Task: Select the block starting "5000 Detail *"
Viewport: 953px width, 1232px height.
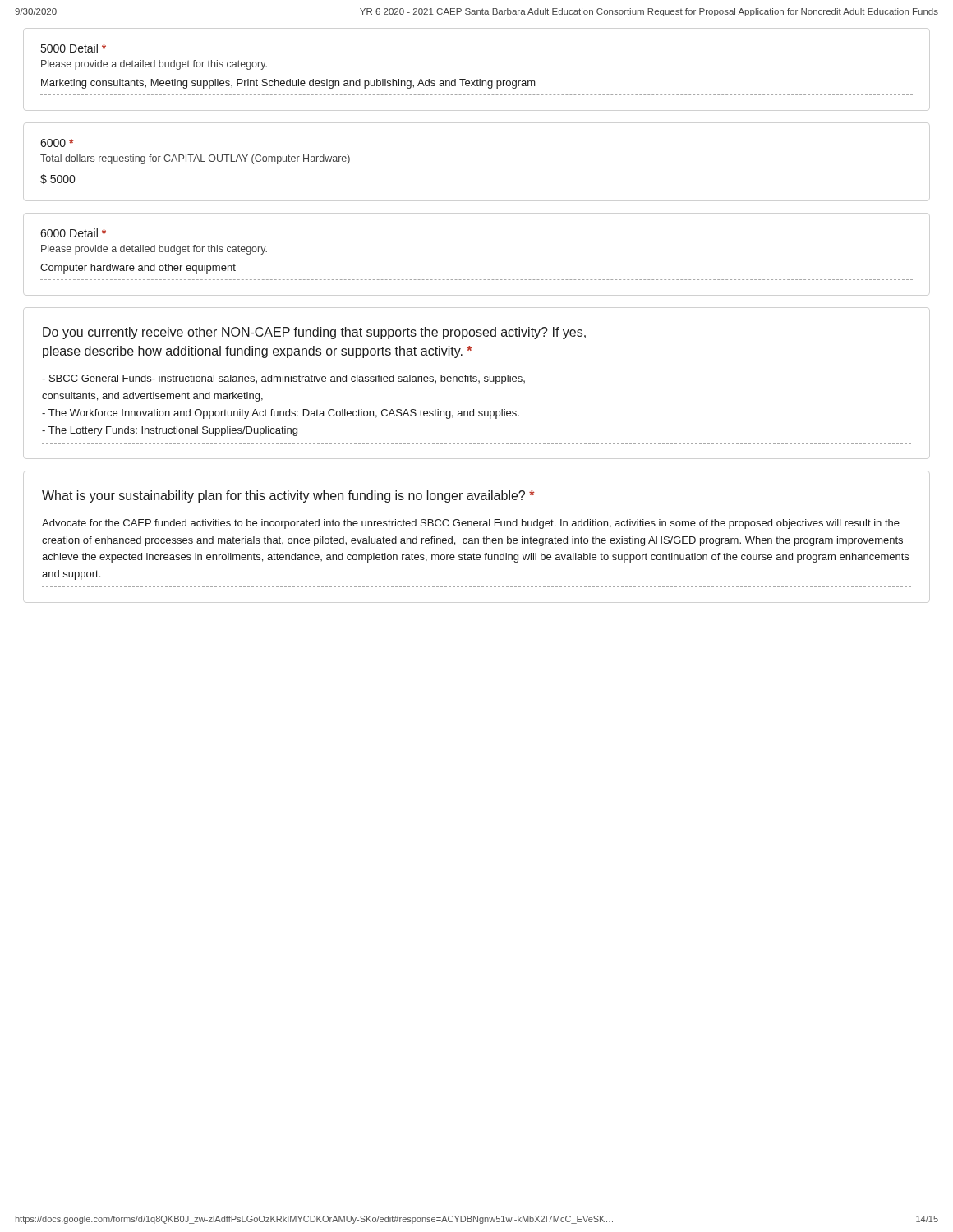Action: pos(73,48)
